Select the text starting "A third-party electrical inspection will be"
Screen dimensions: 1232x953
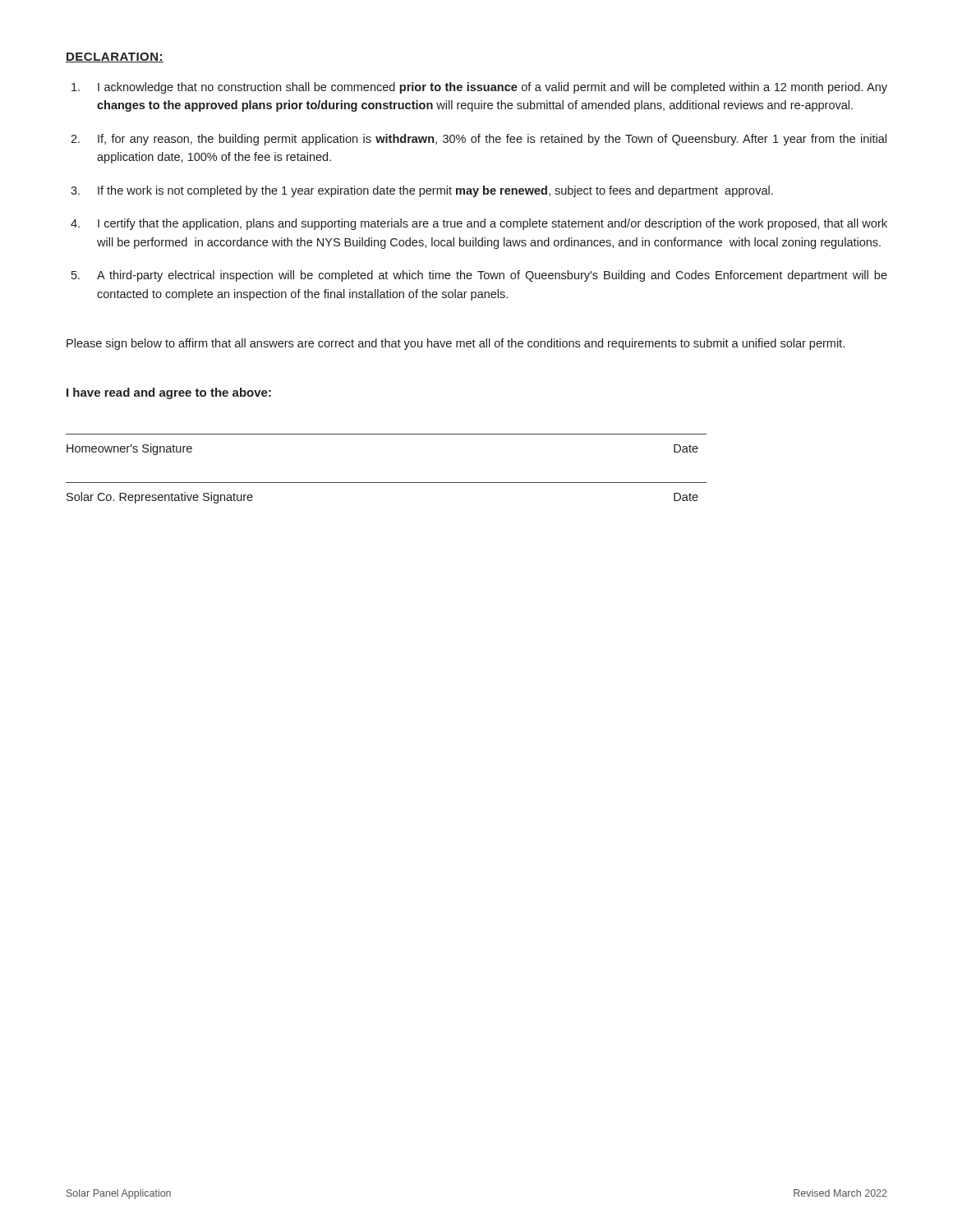(x=488, y=285)
